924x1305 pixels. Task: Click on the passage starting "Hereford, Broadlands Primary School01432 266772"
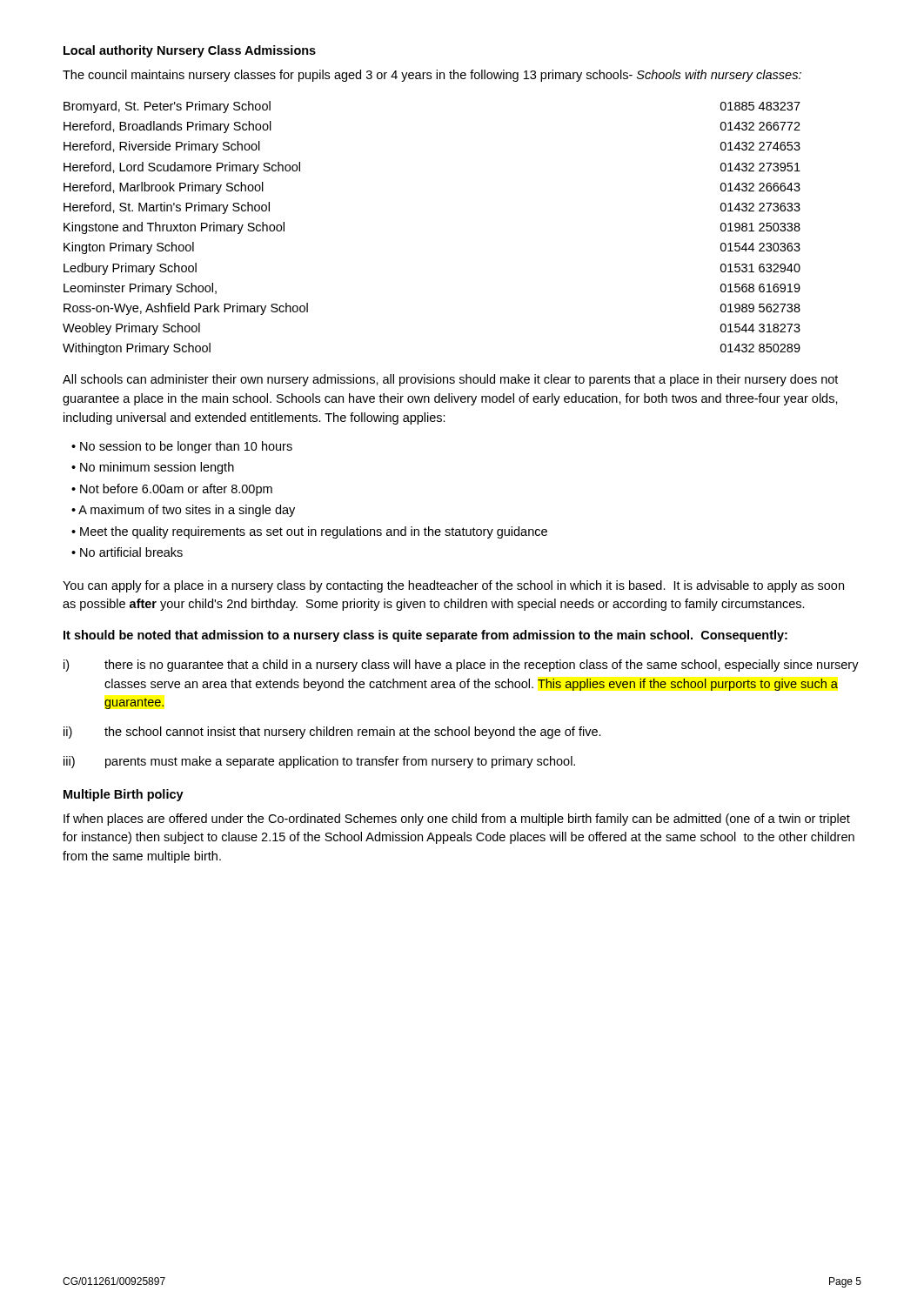pos(161,127)
